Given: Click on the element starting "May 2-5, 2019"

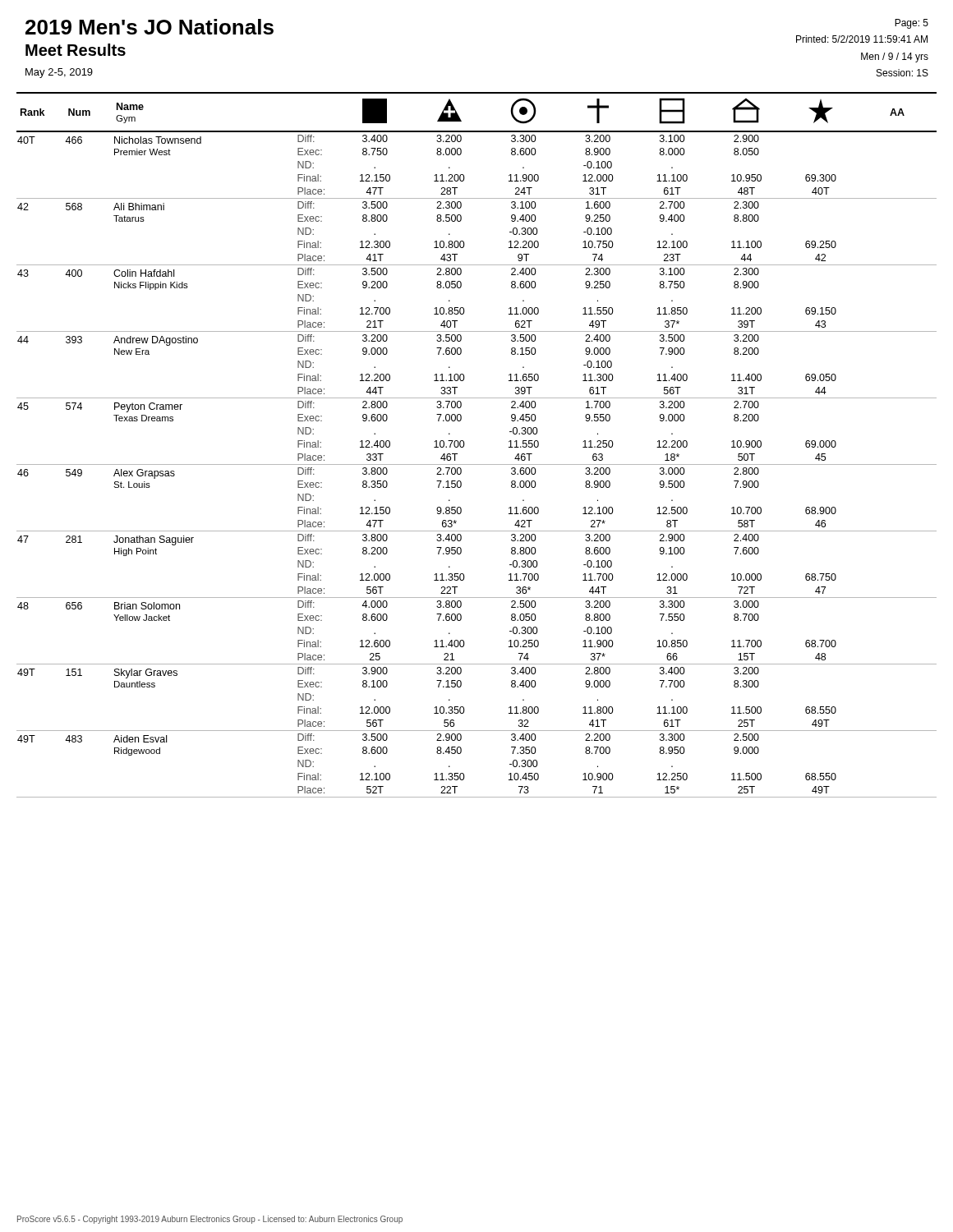Looking at the screenshot, I should [59, 72].
